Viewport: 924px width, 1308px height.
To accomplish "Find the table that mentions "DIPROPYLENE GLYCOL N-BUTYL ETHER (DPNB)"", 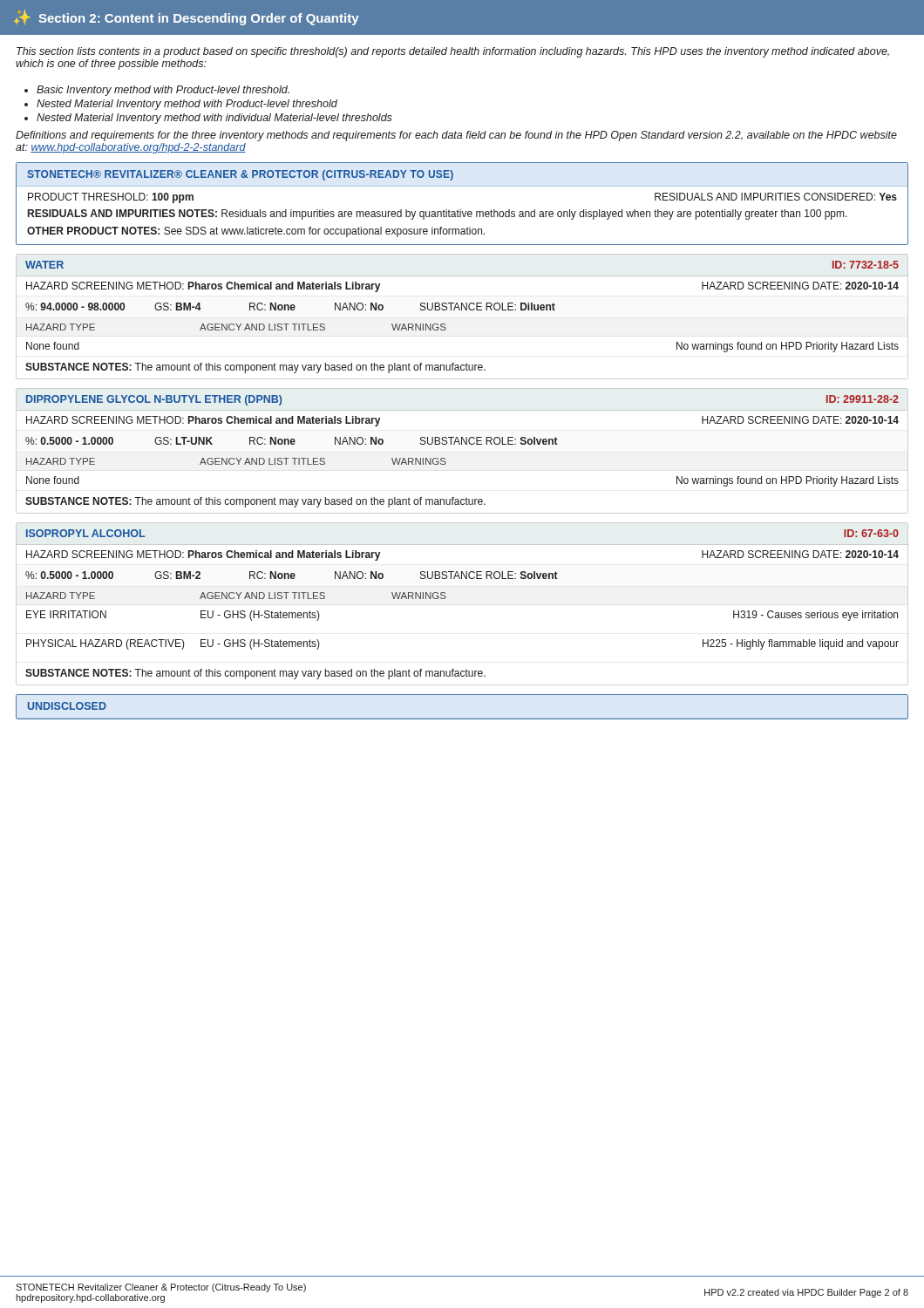I will [462, 451].
